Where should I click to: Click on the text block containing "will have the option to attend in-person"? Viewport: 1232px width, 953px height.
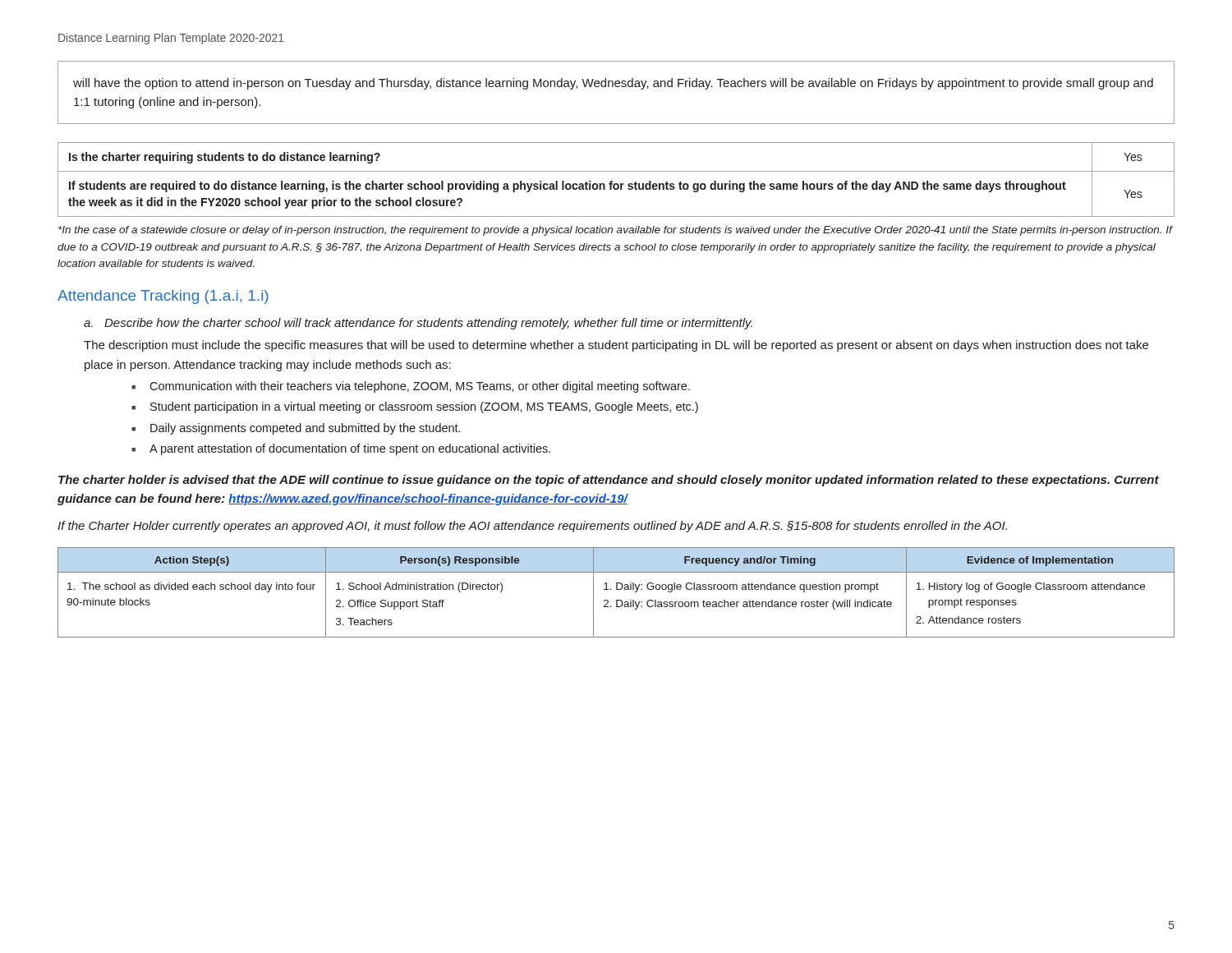click(x=613, y=92)
